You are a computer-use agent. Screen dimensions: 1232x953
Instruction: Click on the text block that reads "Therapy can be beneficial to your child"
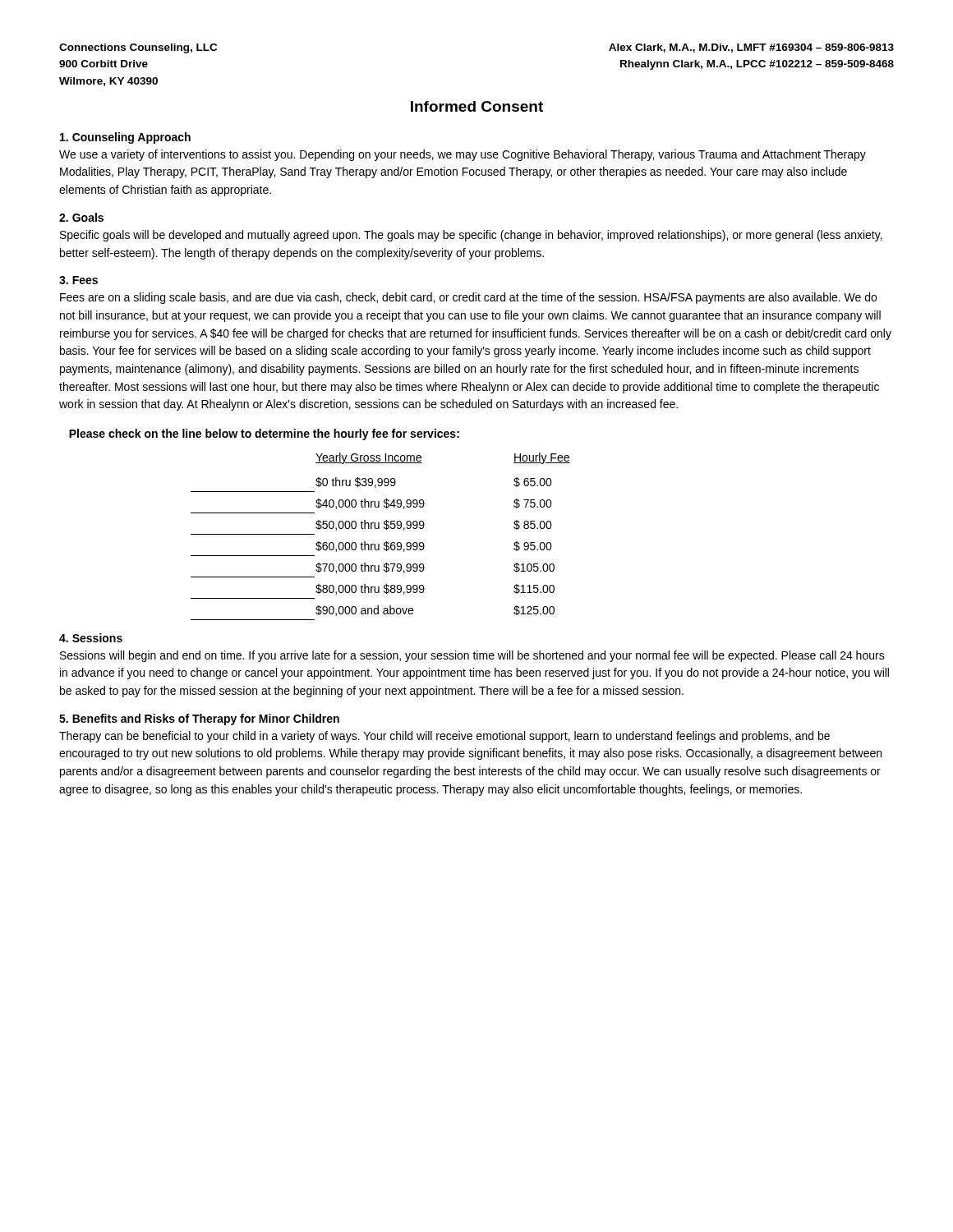click(x=471, y=762)
